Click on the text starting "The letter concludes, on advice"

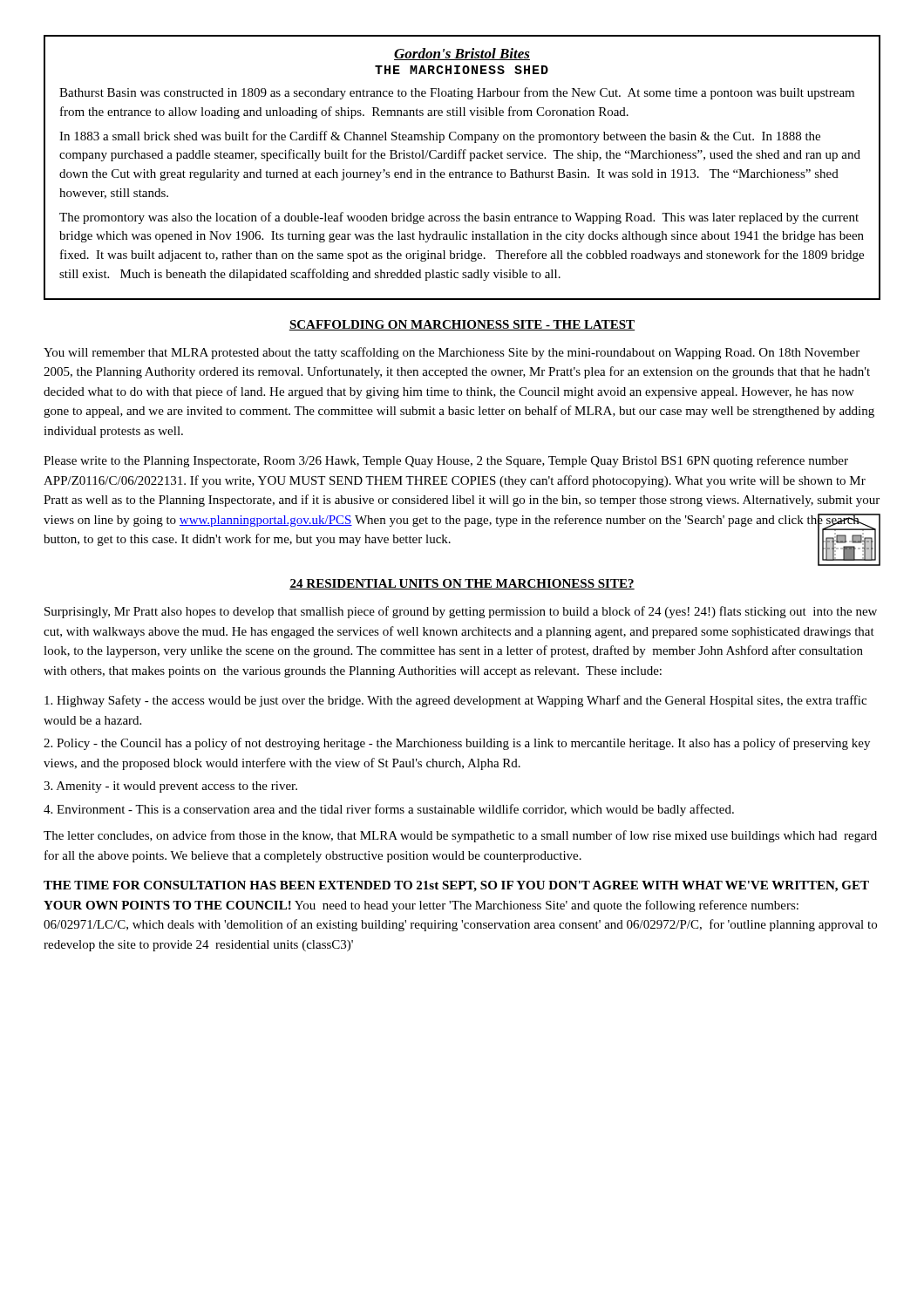(x=460, y=845)
